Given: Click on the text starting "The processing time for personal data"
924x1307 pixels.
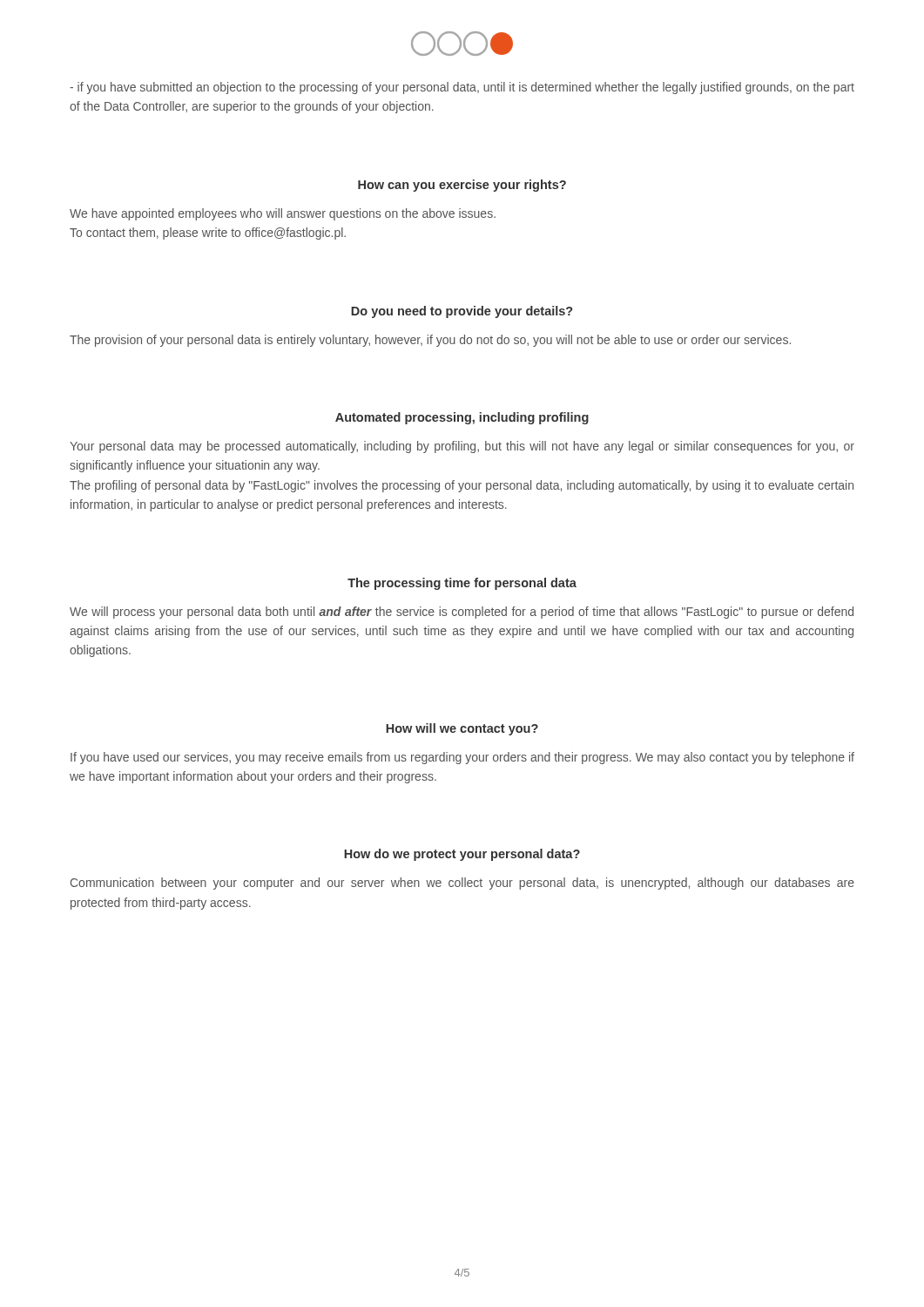Looking at the screenshot, I should (462, 582).
